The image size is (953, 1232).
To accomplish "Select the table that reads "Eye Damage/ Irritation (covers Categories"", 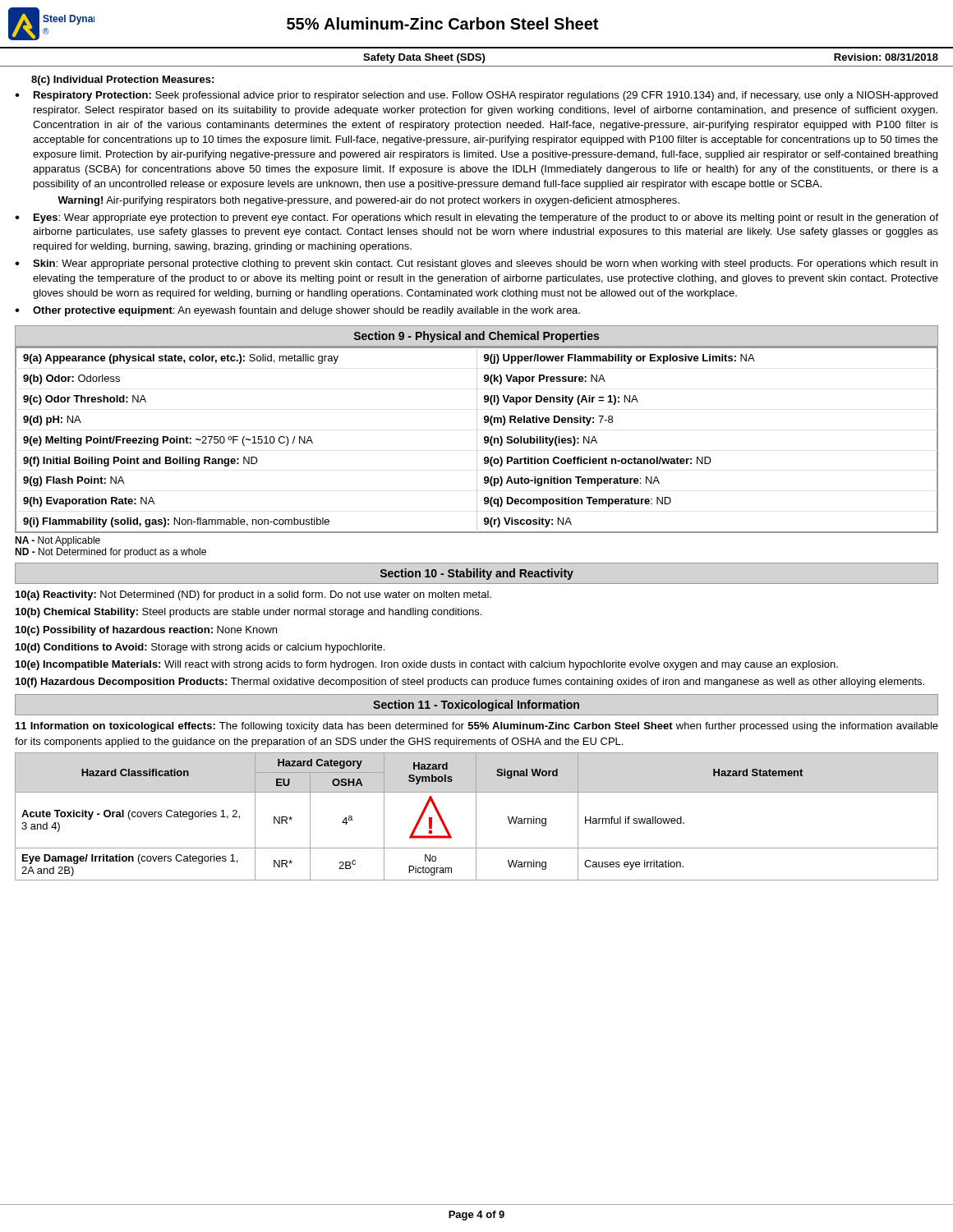I will tap(476, 816).
